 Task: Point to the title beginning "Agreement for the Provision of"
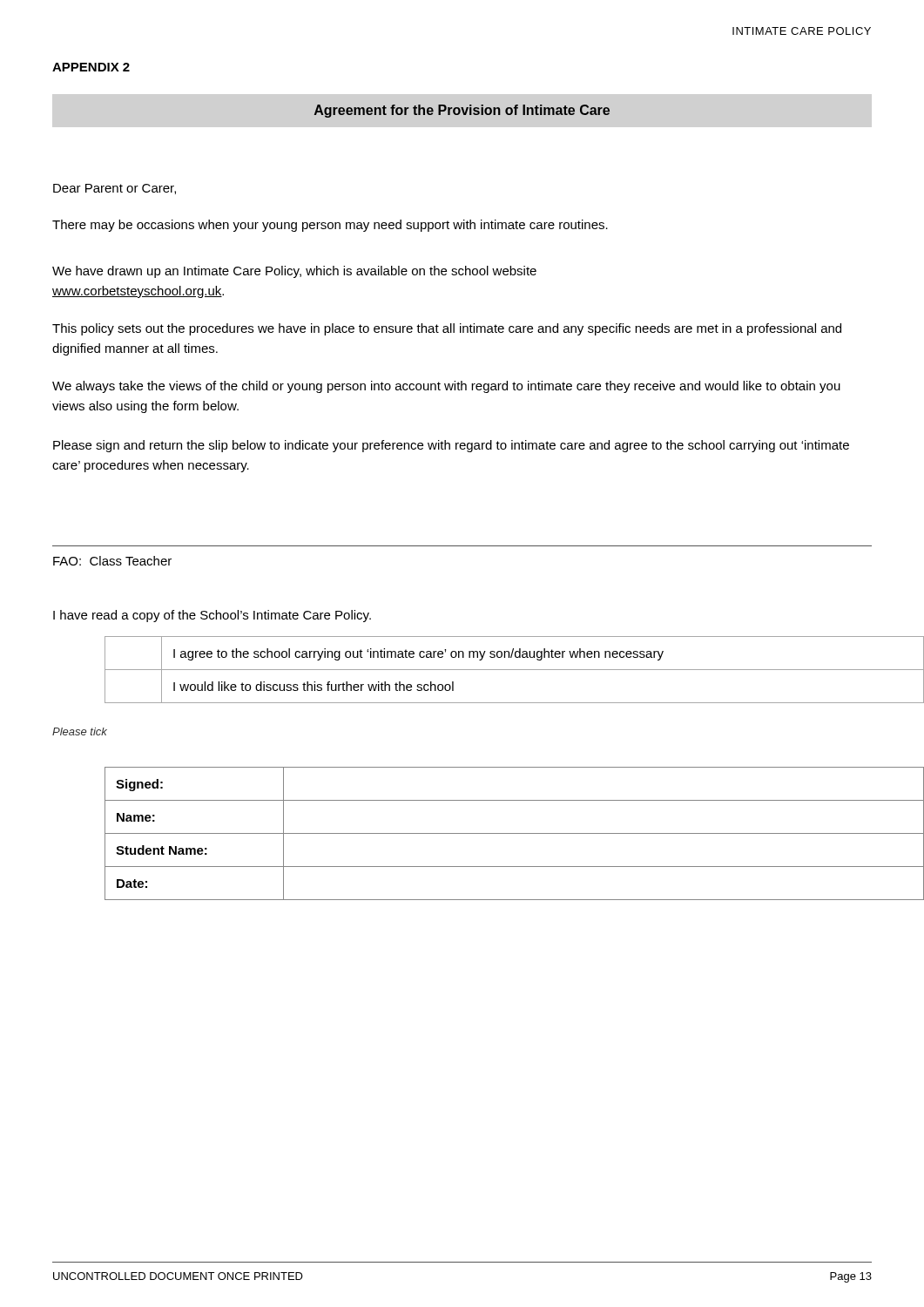tap(462, 110)
